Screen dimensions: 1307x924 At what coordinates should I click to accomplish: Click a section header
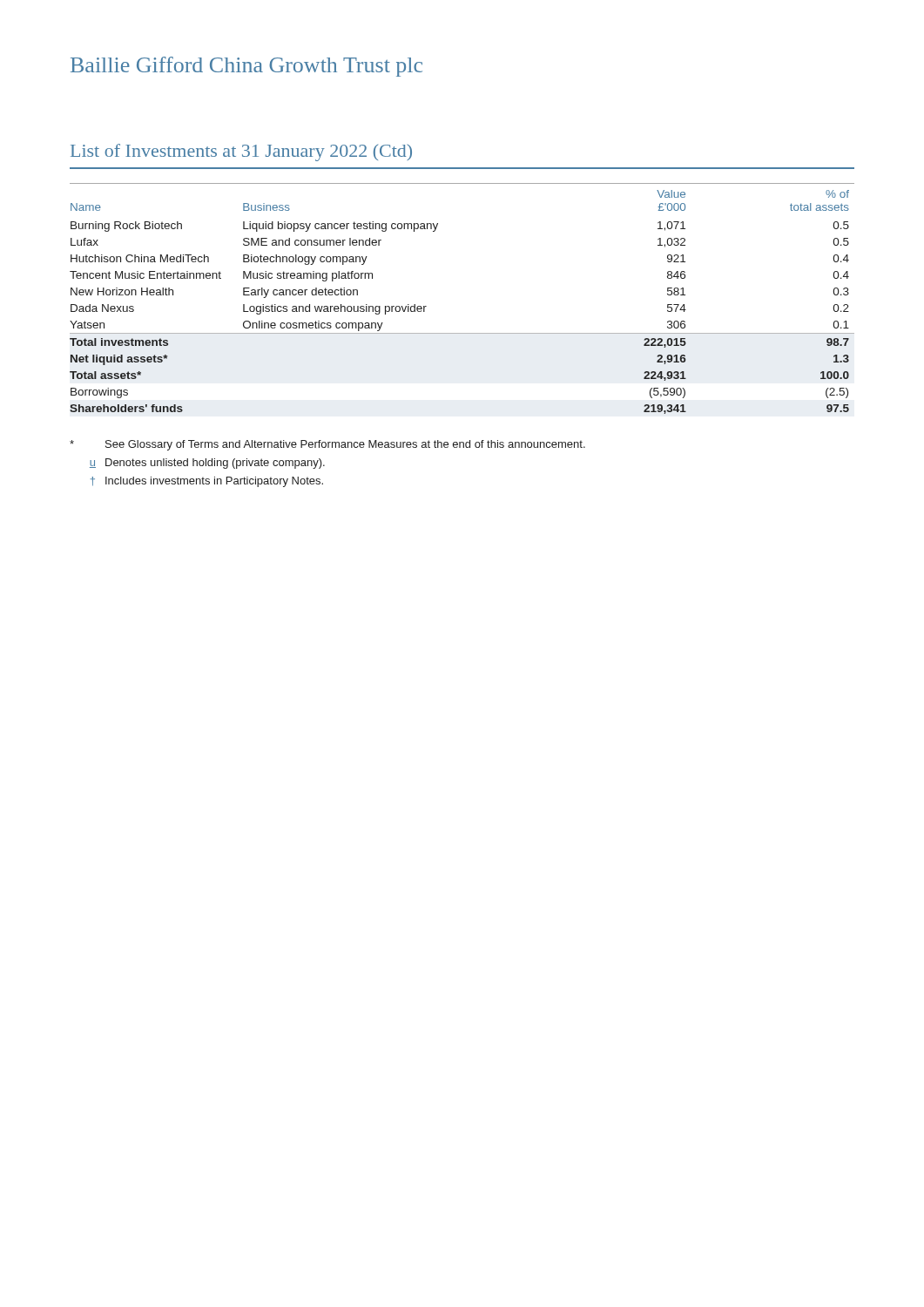pyautogui.click(x=462, y=154)
